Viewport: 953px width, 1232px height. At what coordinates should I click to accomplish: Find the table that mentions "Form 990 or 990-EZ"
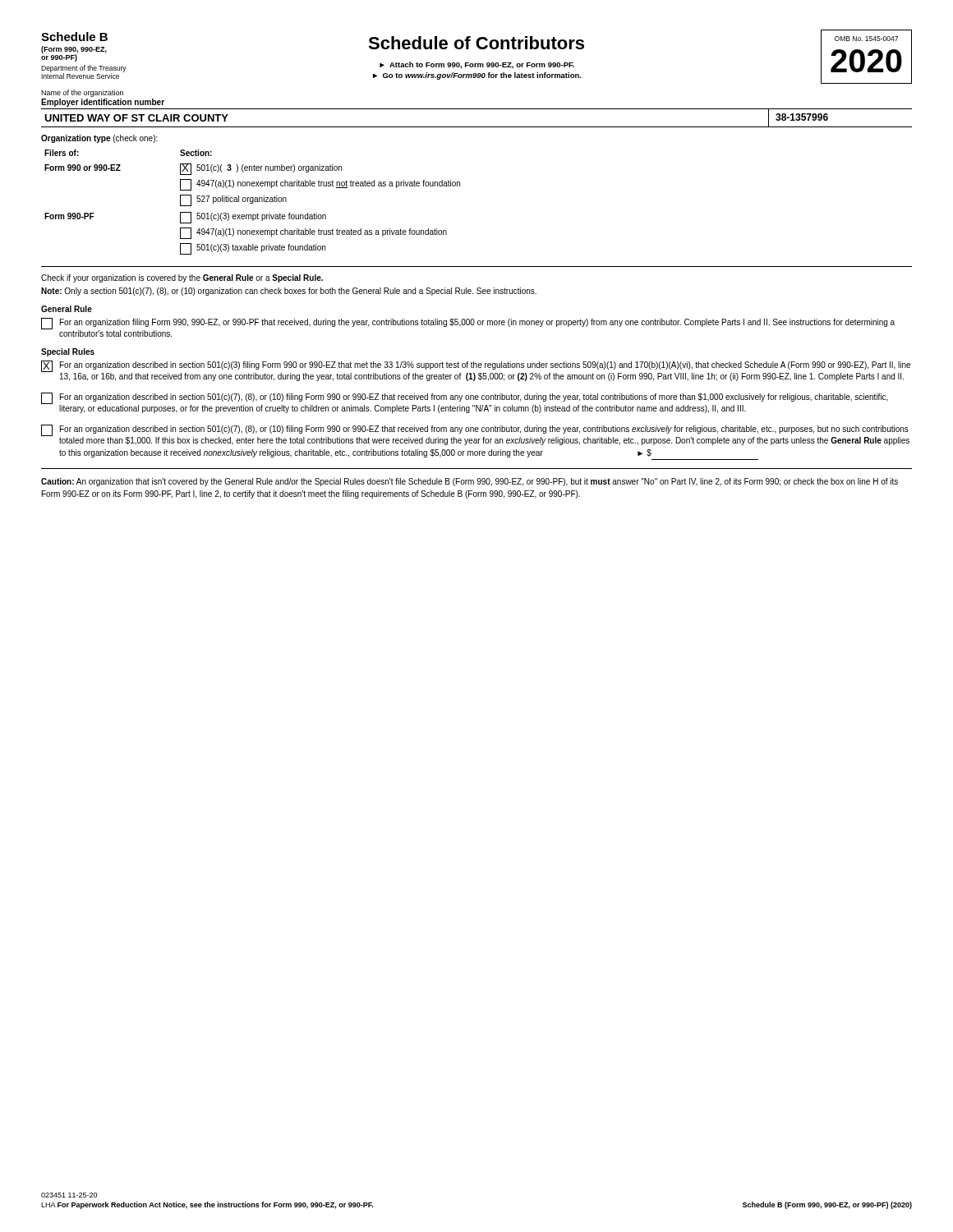476,201
